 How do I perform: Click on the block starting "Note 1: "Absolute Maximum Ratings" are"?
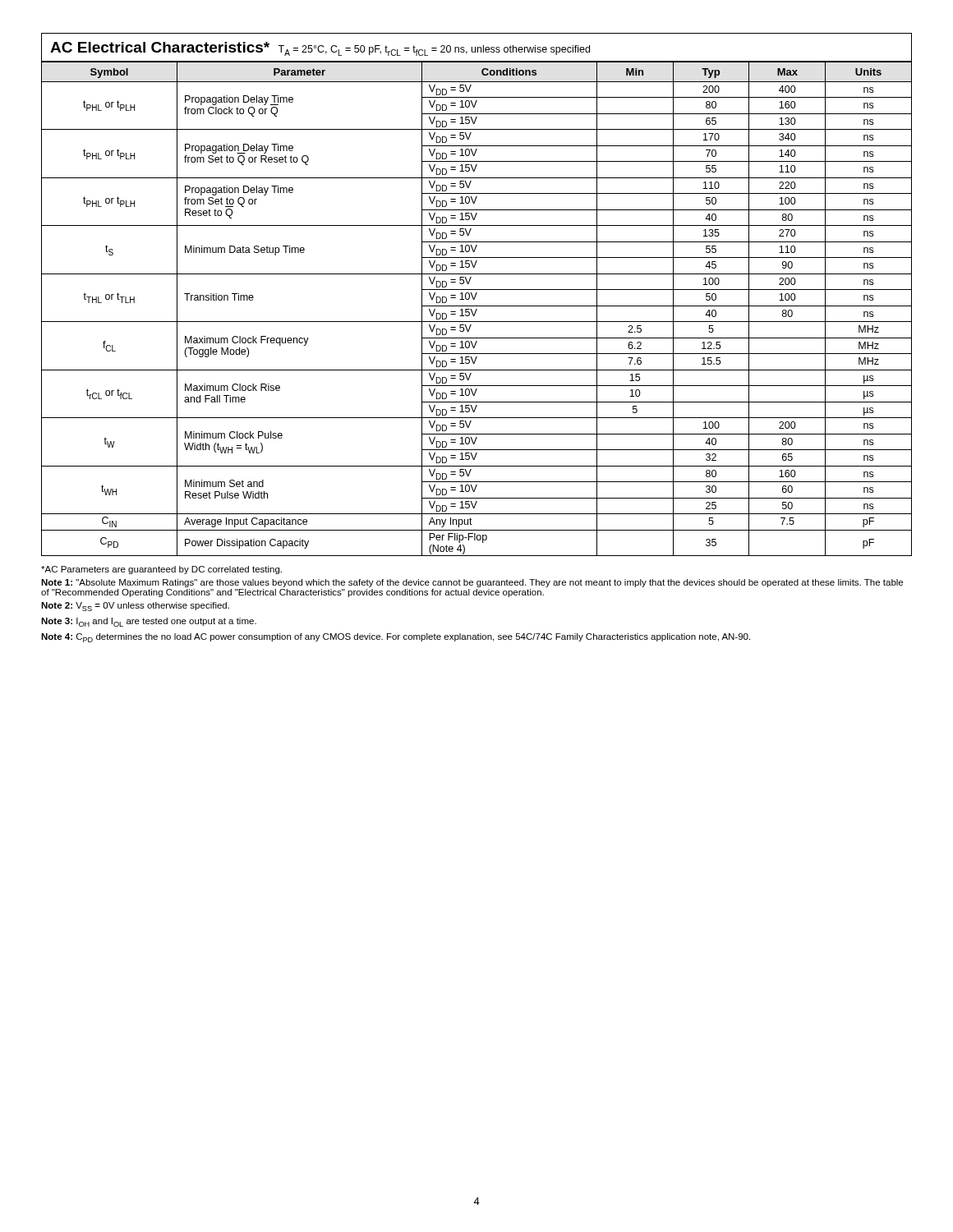click(472, 587)
